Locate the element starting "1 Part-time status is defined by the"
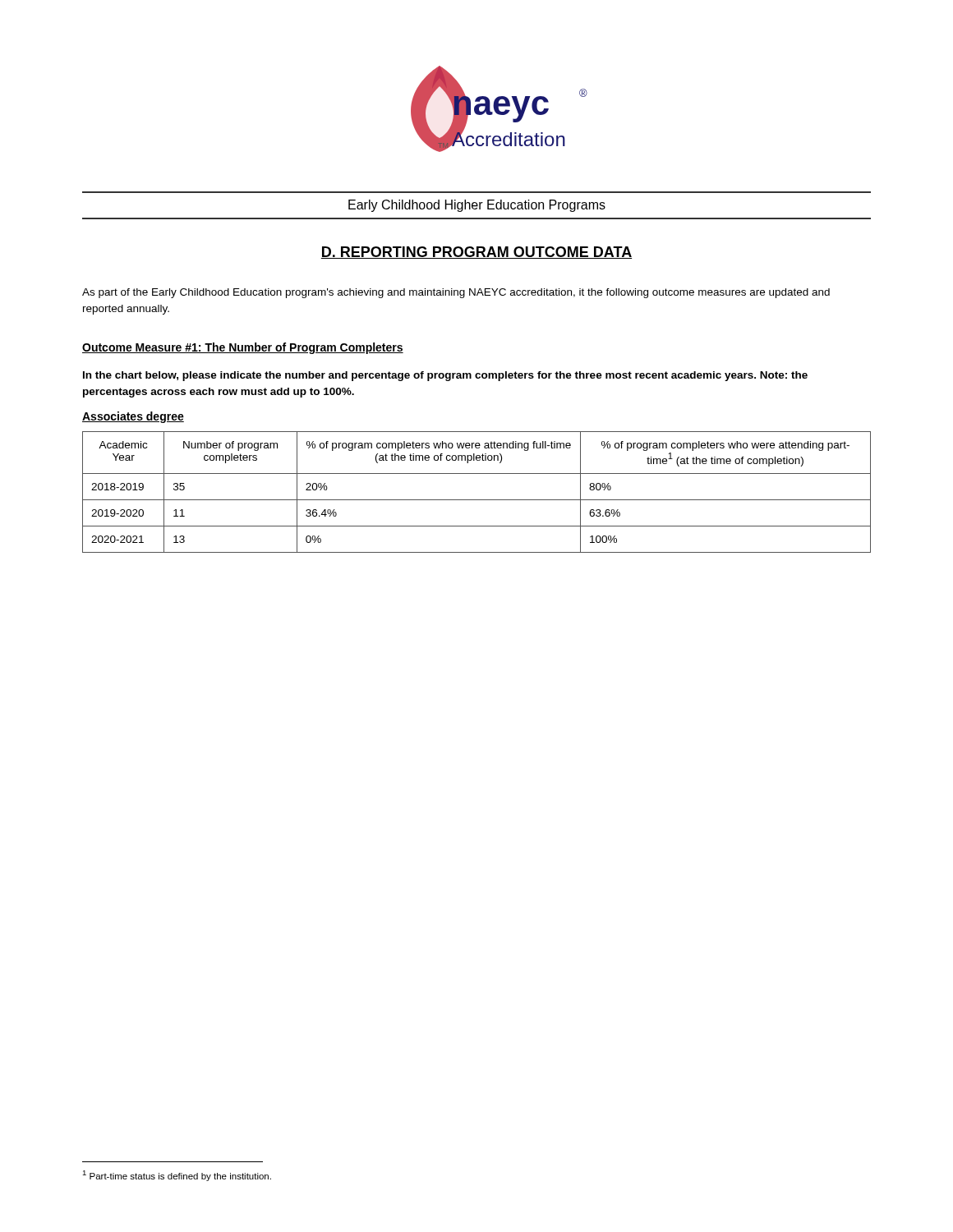The width and height of the screenshot is (953, 1232). [x=177, y=1175]
